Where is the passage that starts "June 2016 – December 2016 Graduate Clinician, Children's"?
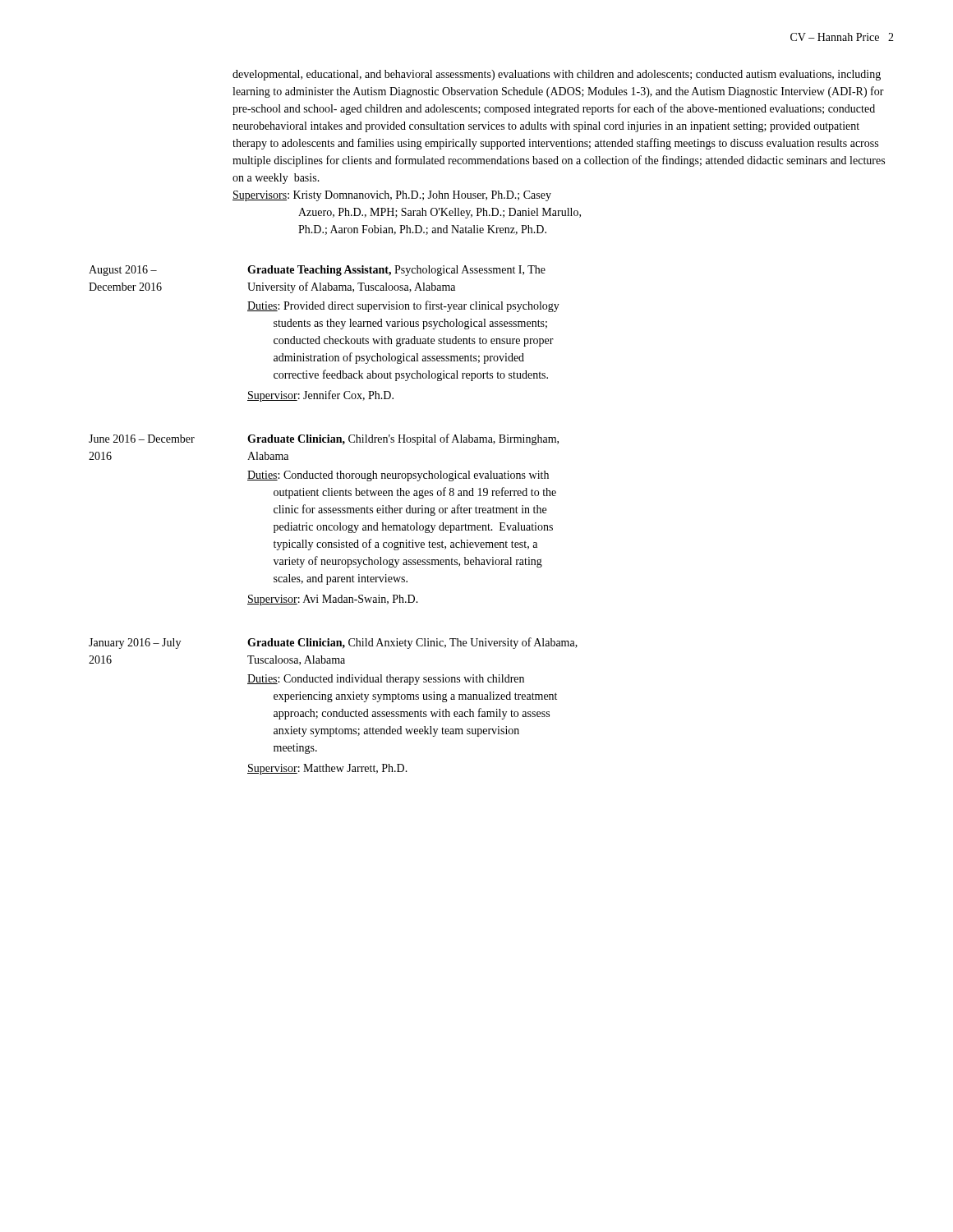Viewport: 953px width, 1232px height. click(491, 521)
